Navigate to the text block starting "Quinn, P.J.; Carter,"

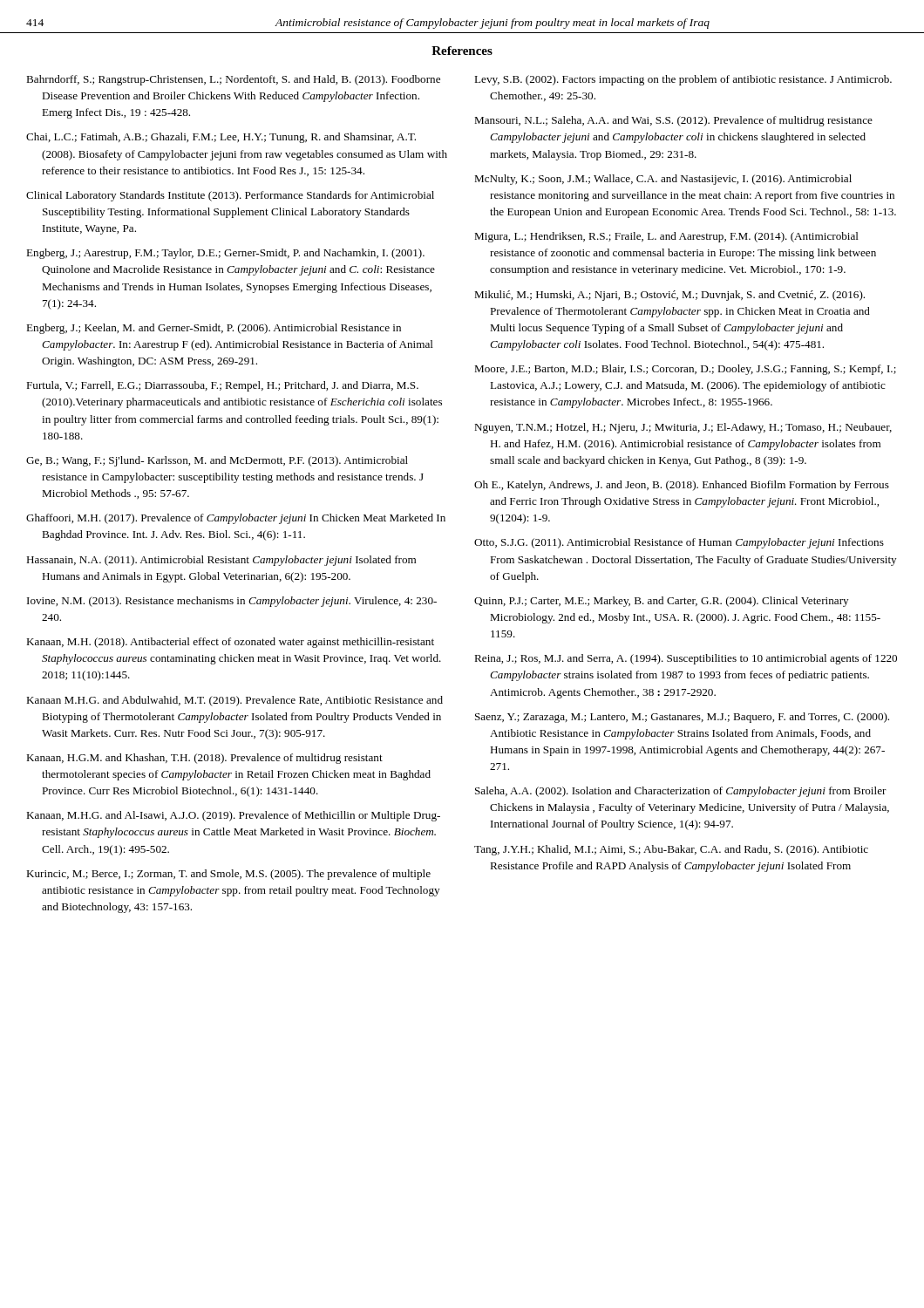[677, 617]
